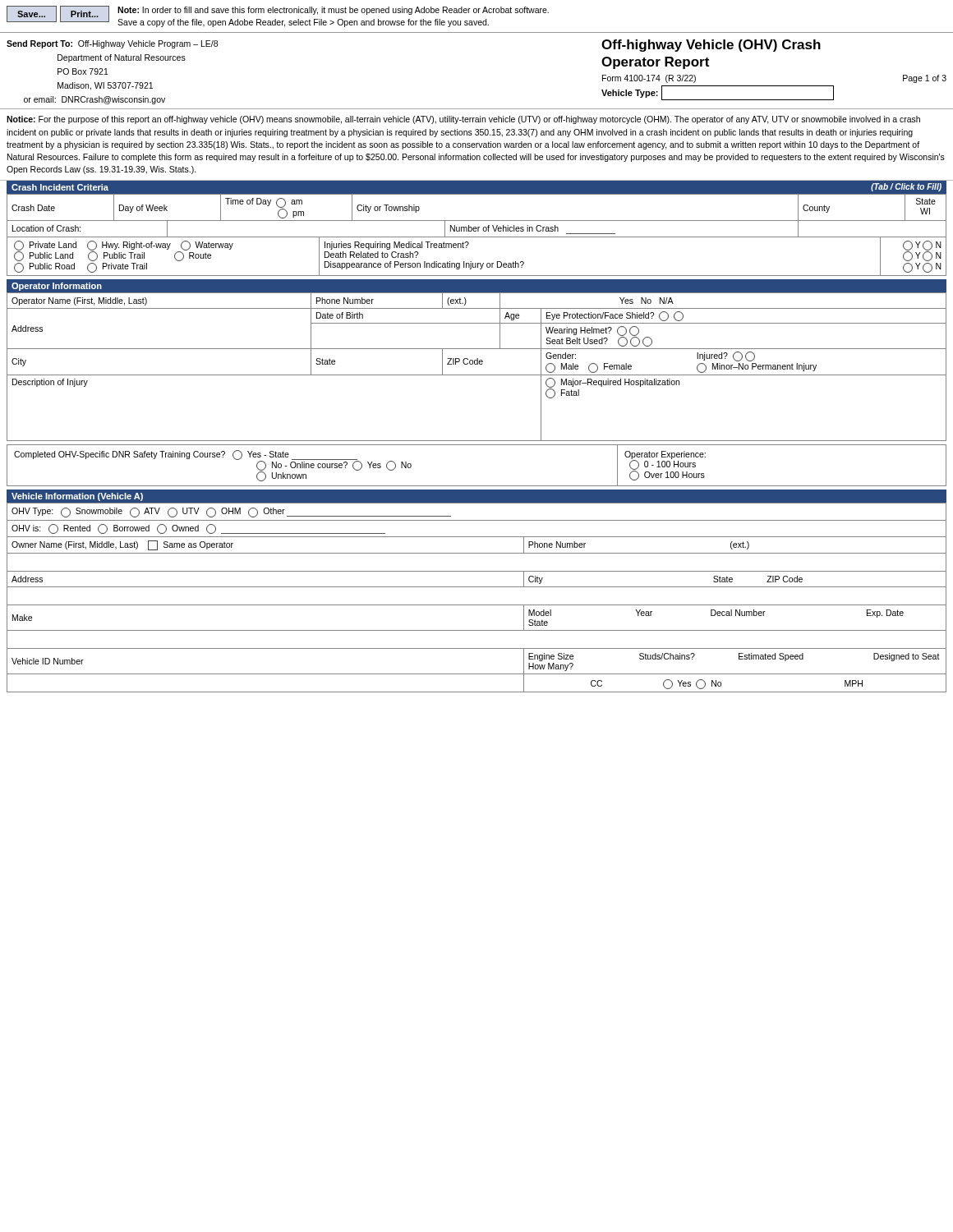Image resolution: width=953 pixels, height=1232 pixels.
Task: Point to the title beginning "Off-highway Vehicle (OHV)"
Action: pos(711,53)
